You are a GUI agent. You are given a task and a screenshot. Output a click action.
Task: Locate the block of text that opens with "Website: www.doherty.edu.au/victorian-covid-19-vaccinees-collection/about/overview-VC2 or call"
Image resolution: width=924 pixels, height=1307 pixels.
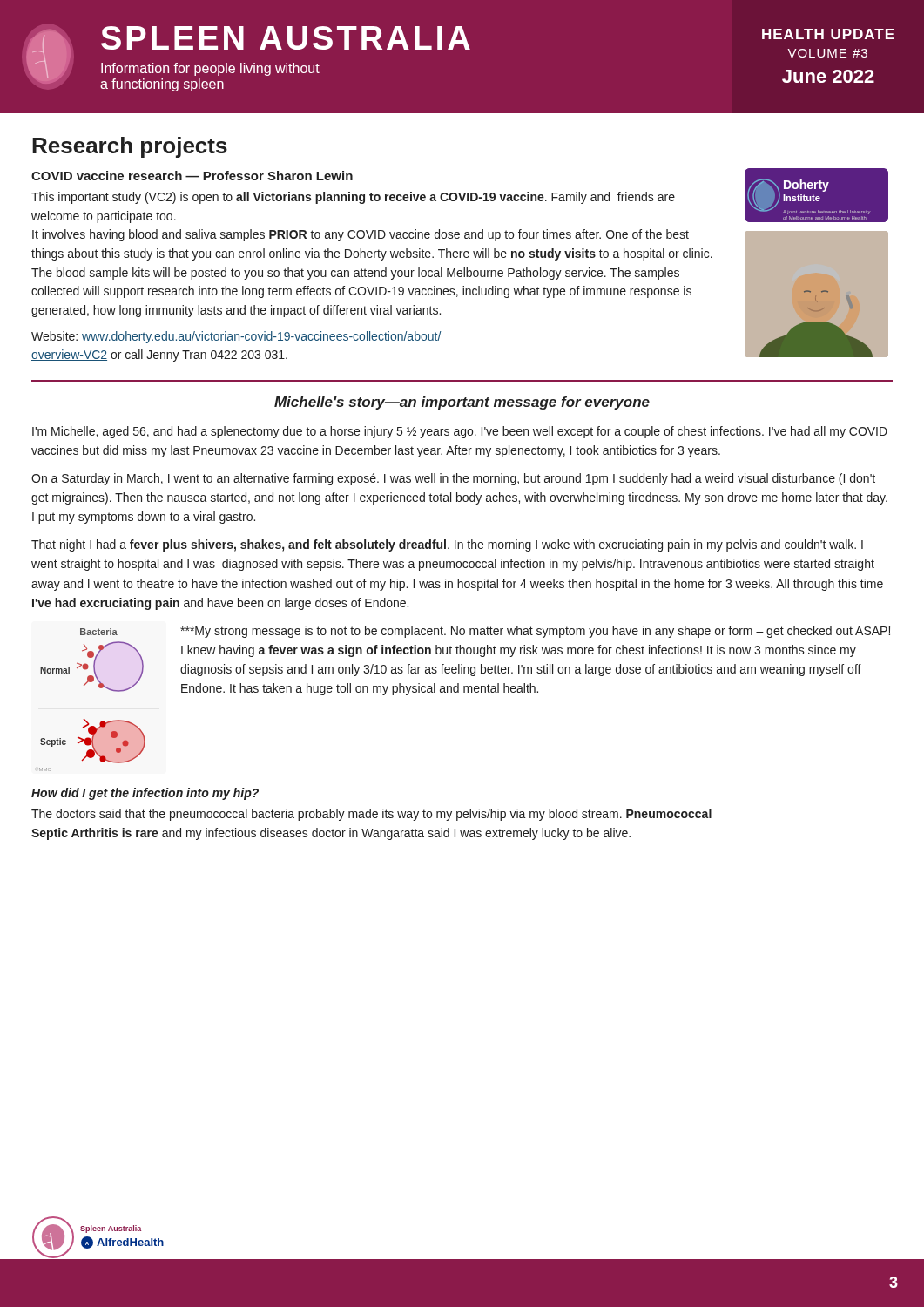pyautogui.click(x=236, y=345)
